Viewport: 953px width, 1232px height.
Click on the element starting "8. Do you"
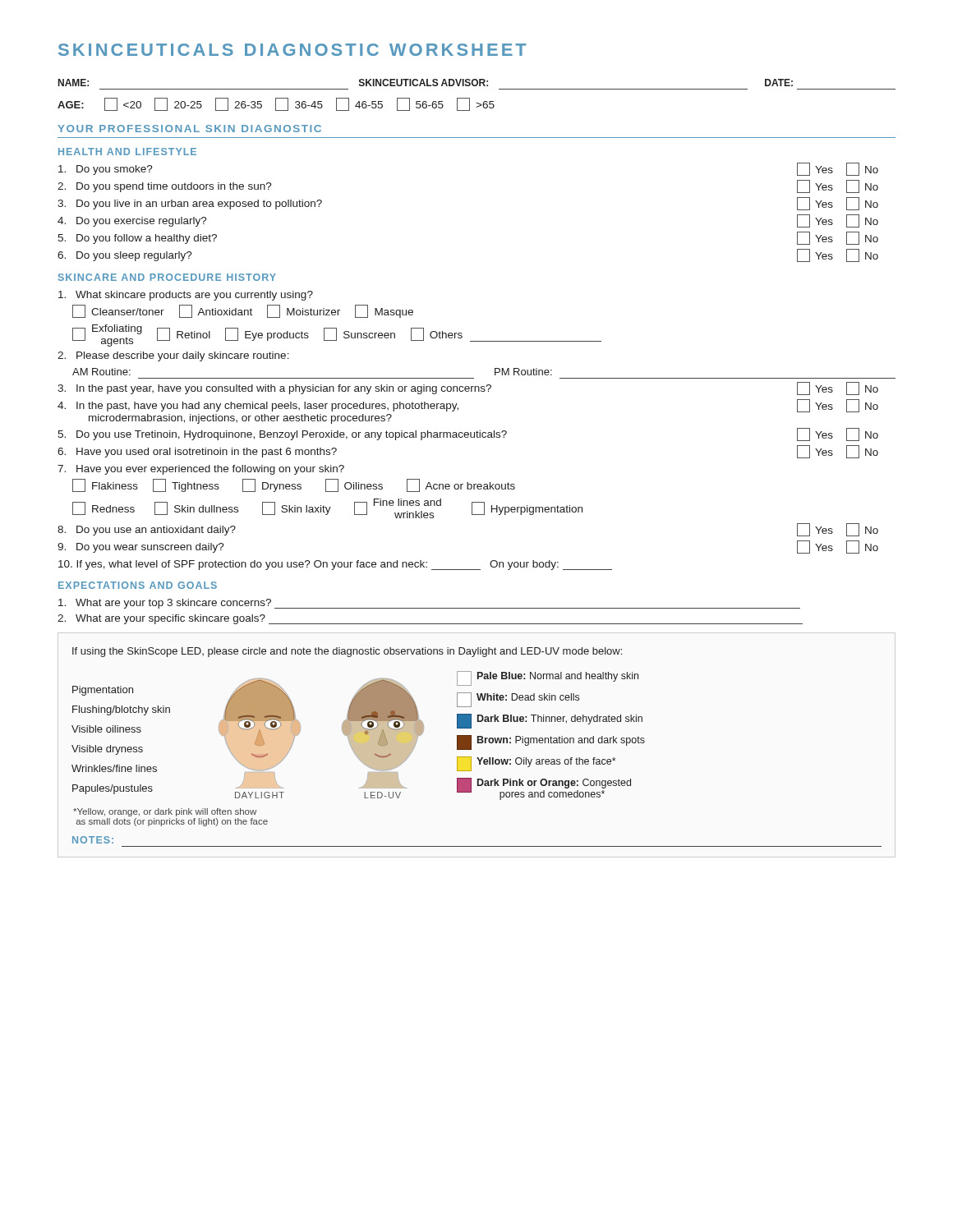point(140,529)
